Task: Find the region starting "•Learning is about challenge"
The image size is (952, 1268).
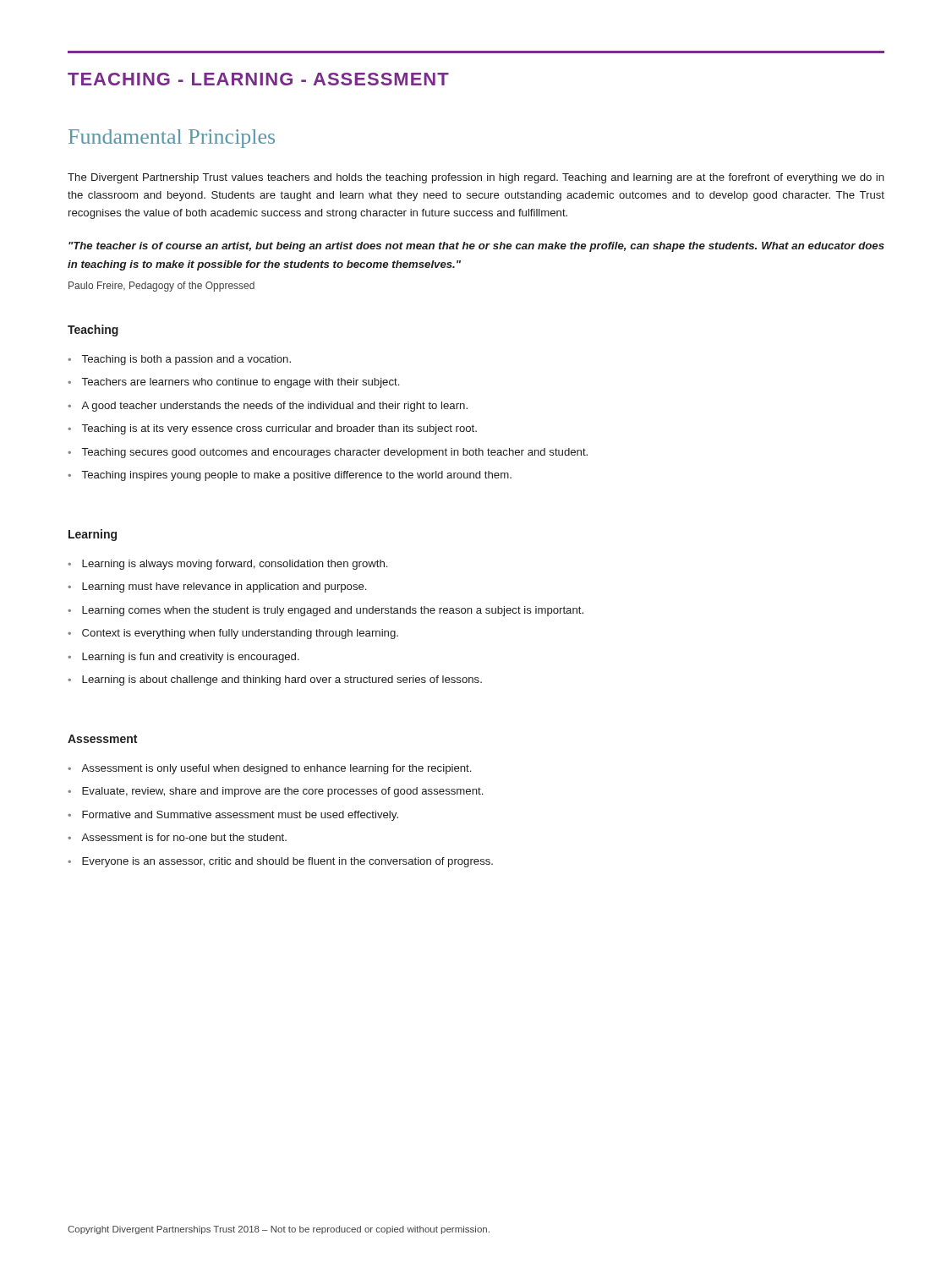Action: pos(275,680)
